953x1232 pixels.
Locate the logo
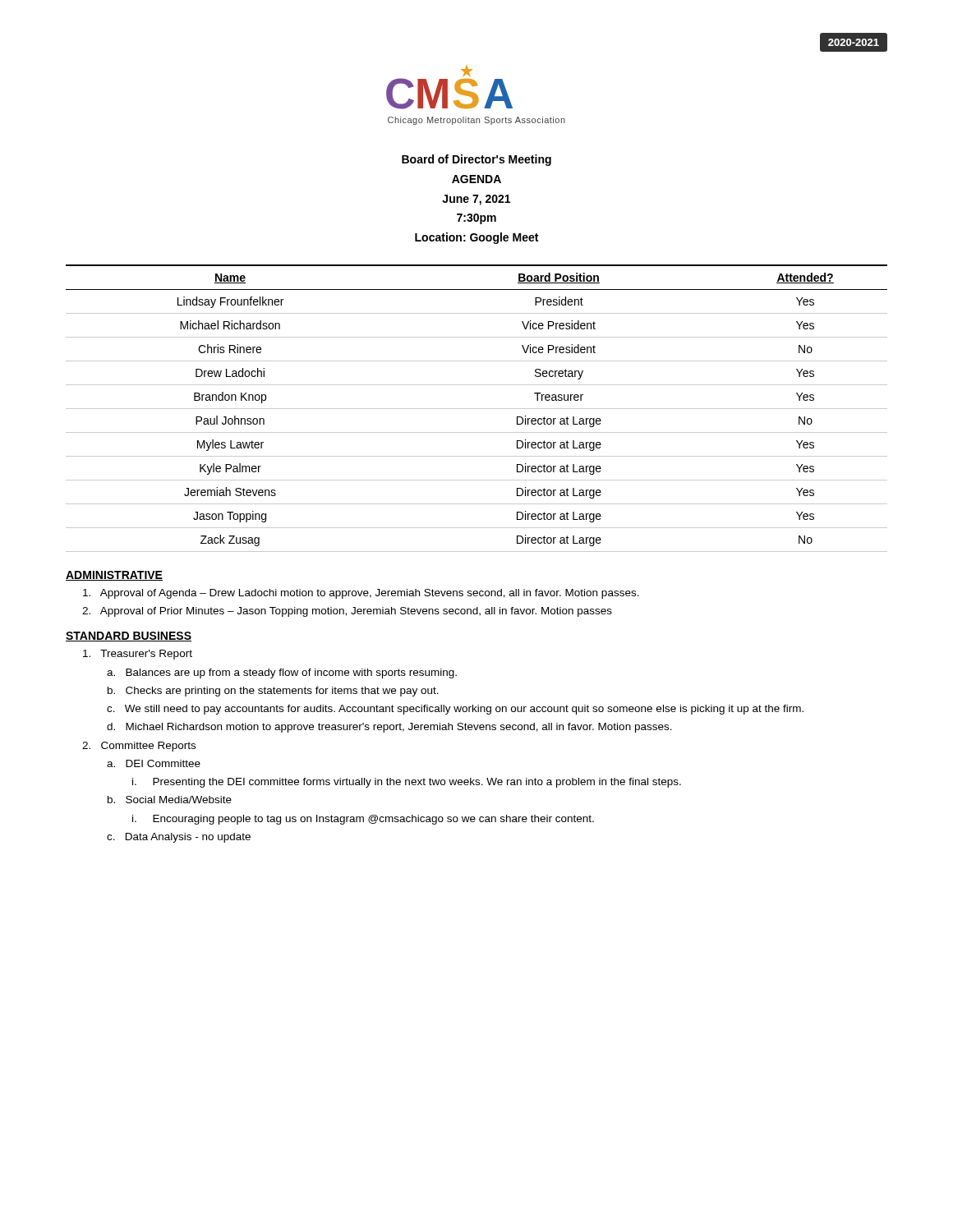(476, 96)
